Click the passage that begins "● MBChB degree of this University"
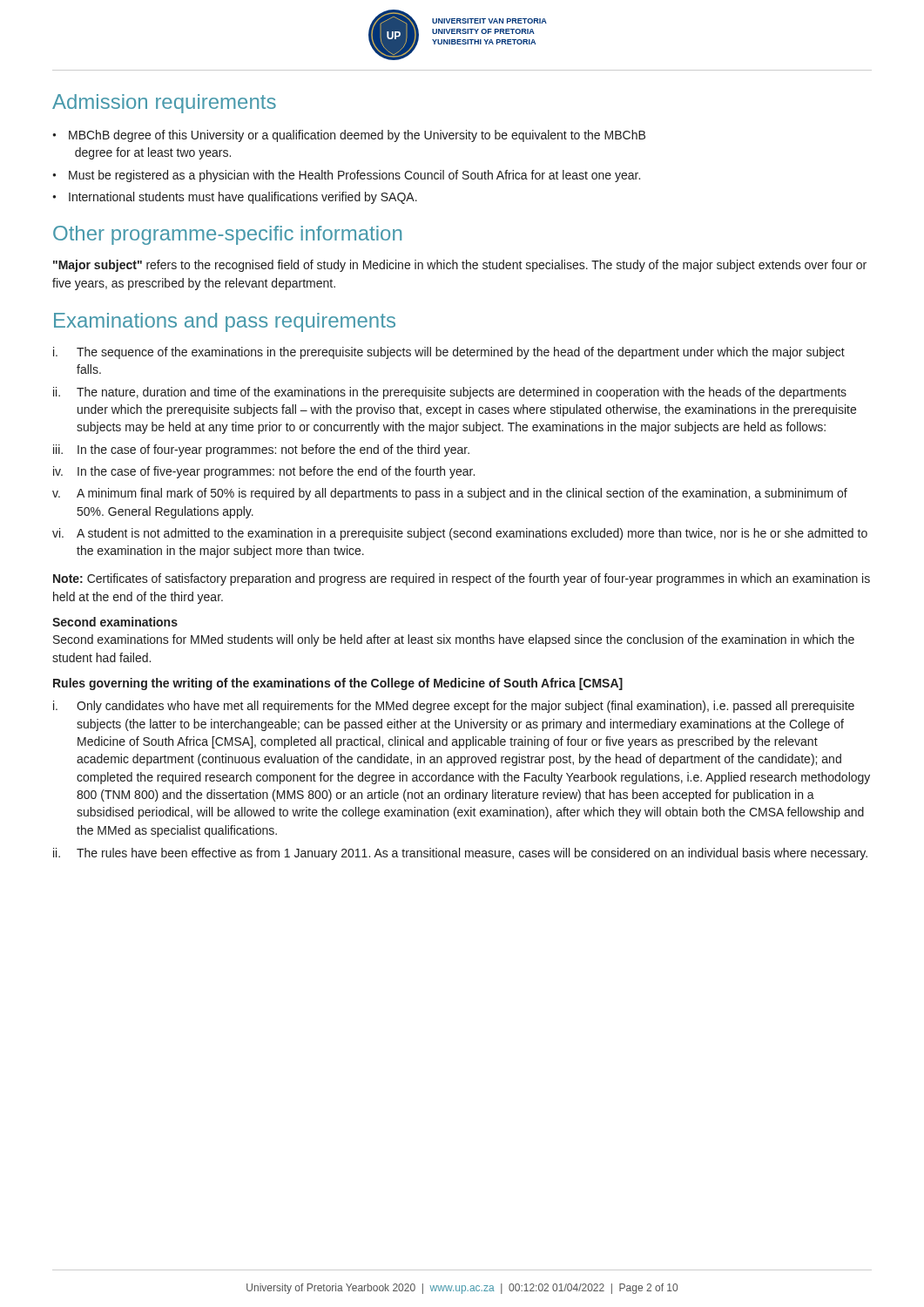The width and height of the screenshot is (924, 1307). coord(462,144)
